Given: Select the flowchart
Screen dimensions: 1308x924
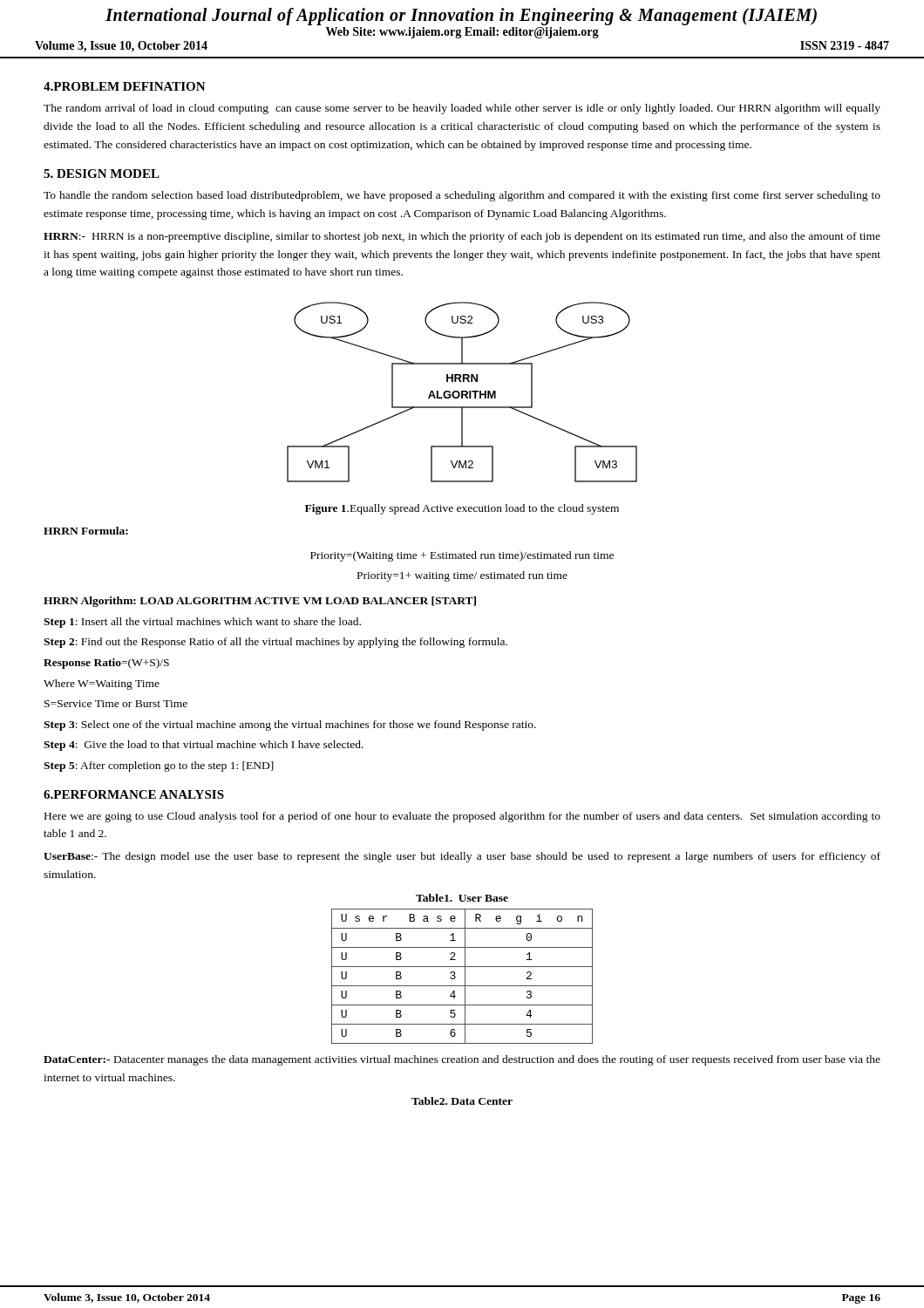Looking at the screenshot, I should pos(462,396).
